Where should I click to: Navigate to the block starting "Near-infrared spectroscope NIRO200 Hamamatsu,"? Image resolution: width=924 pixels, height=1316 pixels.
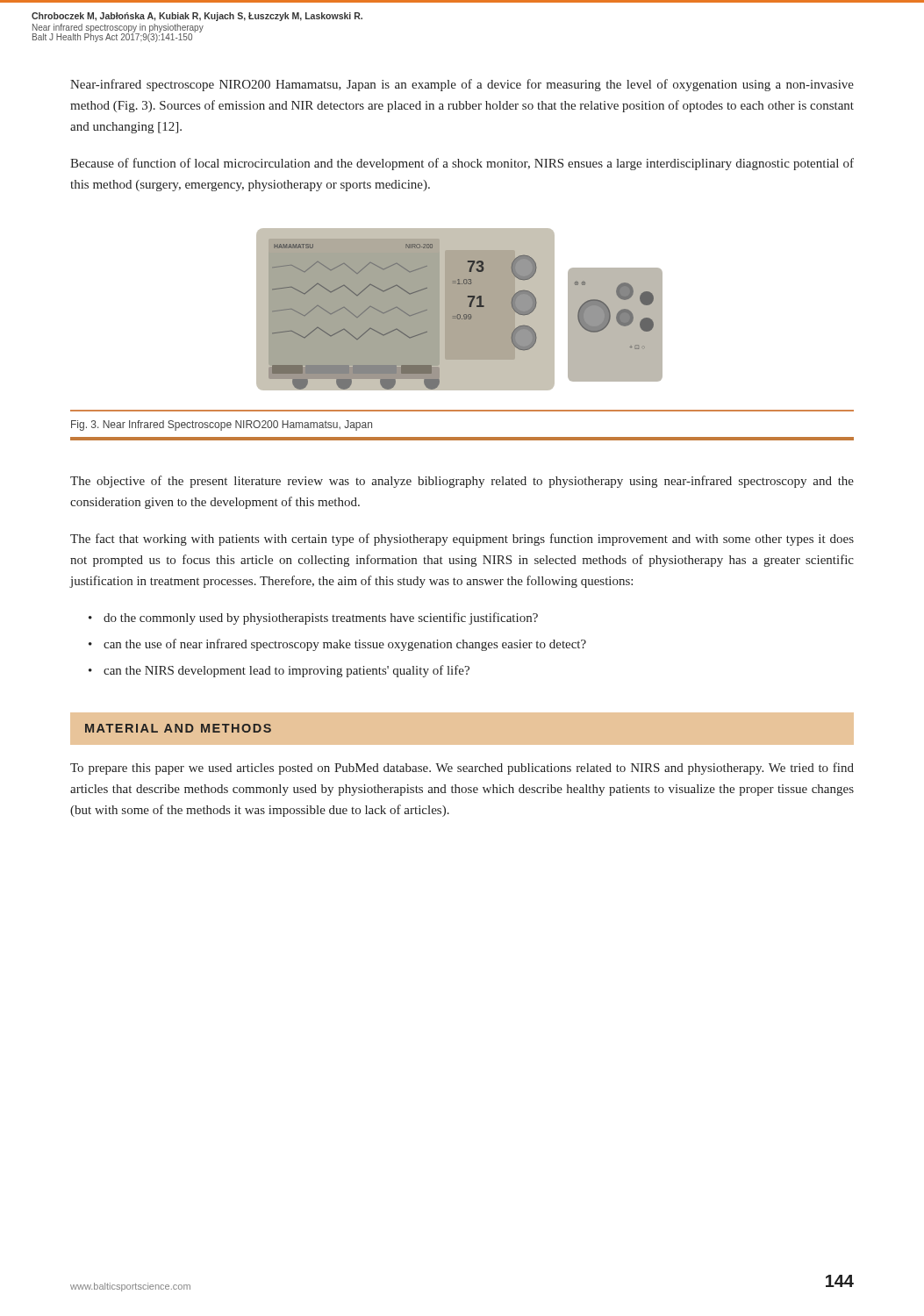(462, 105)
